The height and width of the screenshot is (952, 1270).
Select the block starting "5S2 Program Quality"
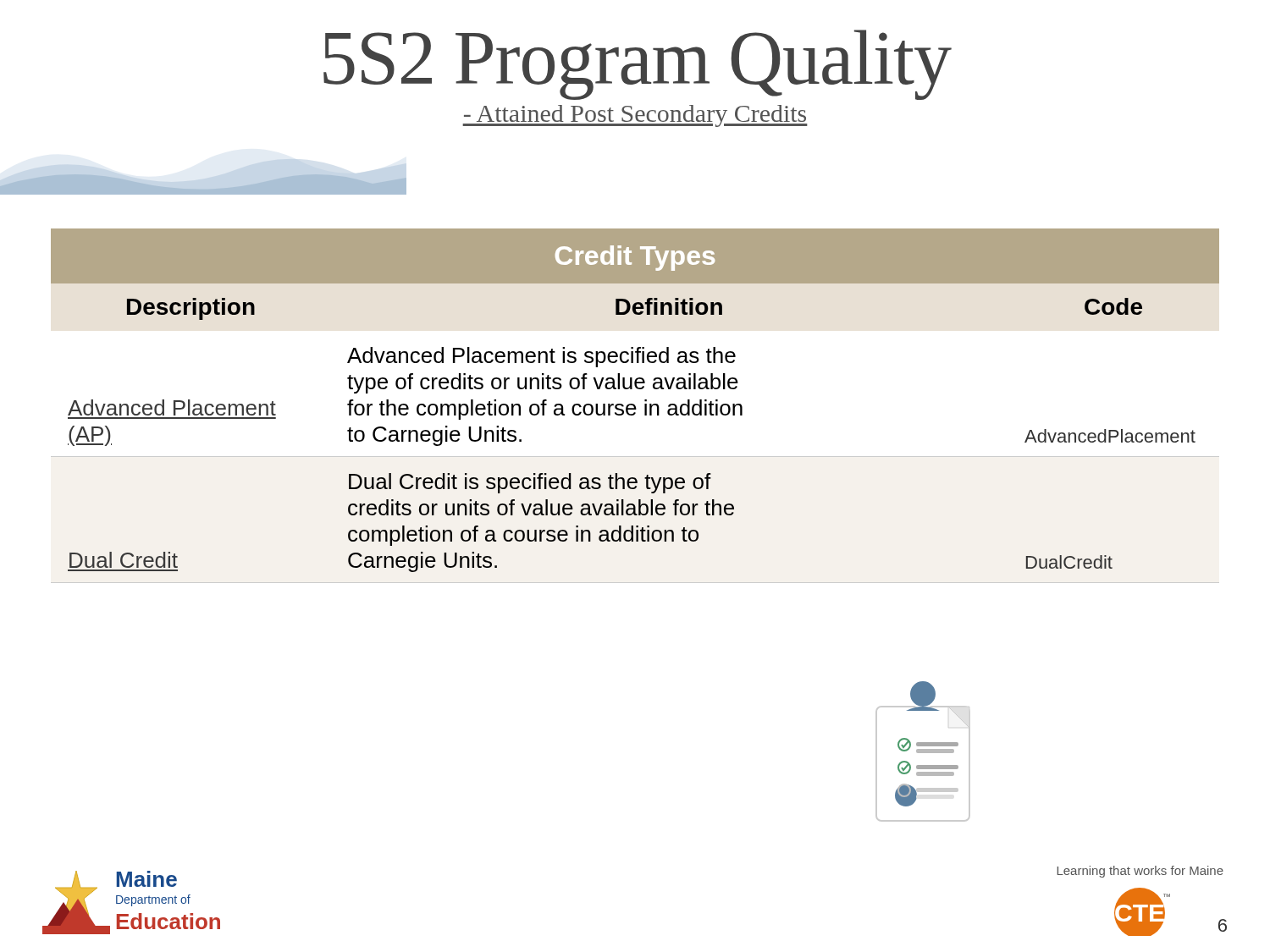point(635,57)
